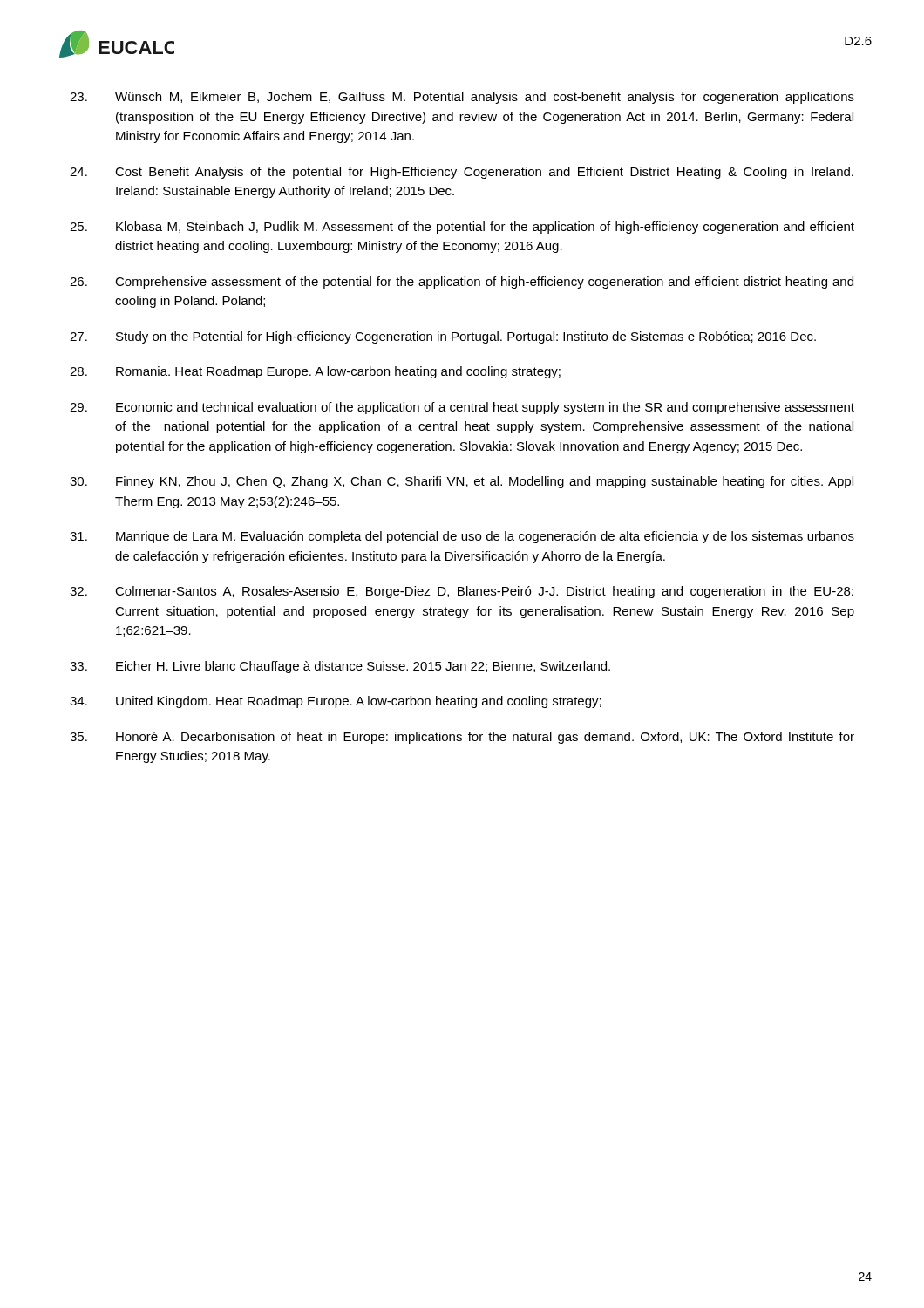Click on the block starting "31. Manrique de Lara M. Evaluación completa"
Screen dimensions: 1308x924
click(462, 546)
